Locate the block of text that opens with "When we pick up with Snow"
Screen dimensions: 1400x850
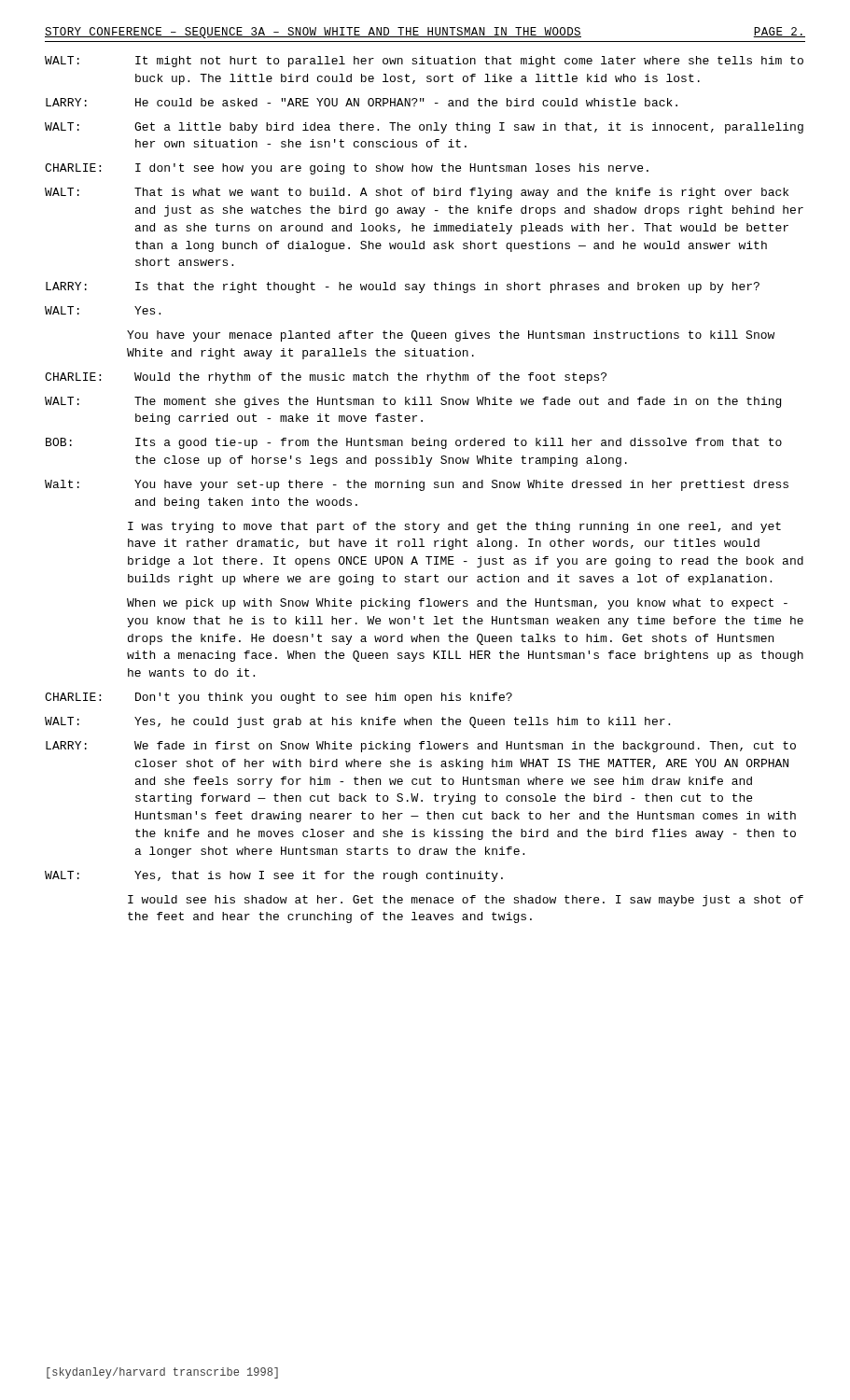pyautogui.click(x=425, y=639)
